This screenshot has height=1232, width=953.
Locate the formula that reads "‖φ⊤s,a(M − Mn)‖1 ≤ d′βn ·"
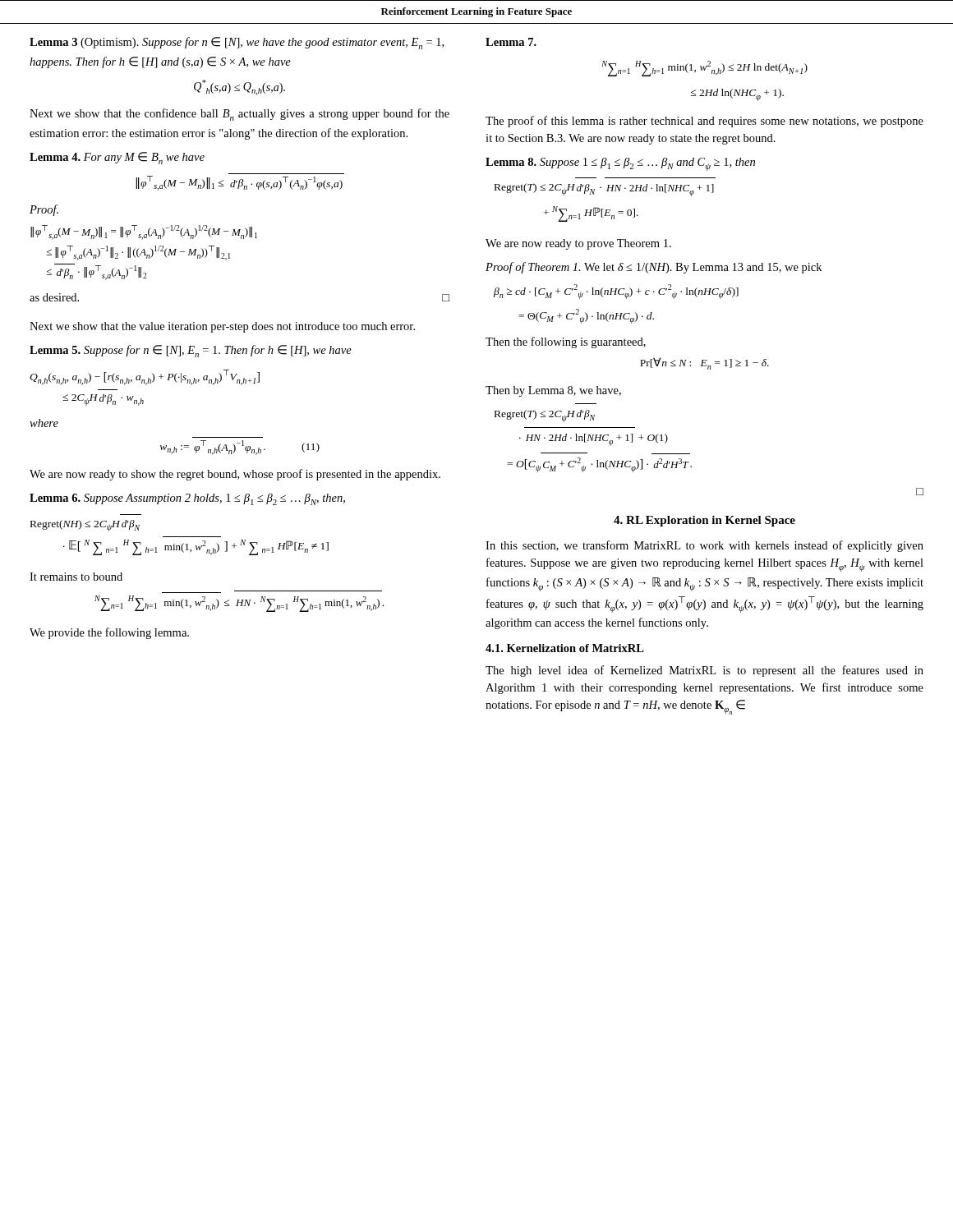pyautogui.click(x=240, y=183)
